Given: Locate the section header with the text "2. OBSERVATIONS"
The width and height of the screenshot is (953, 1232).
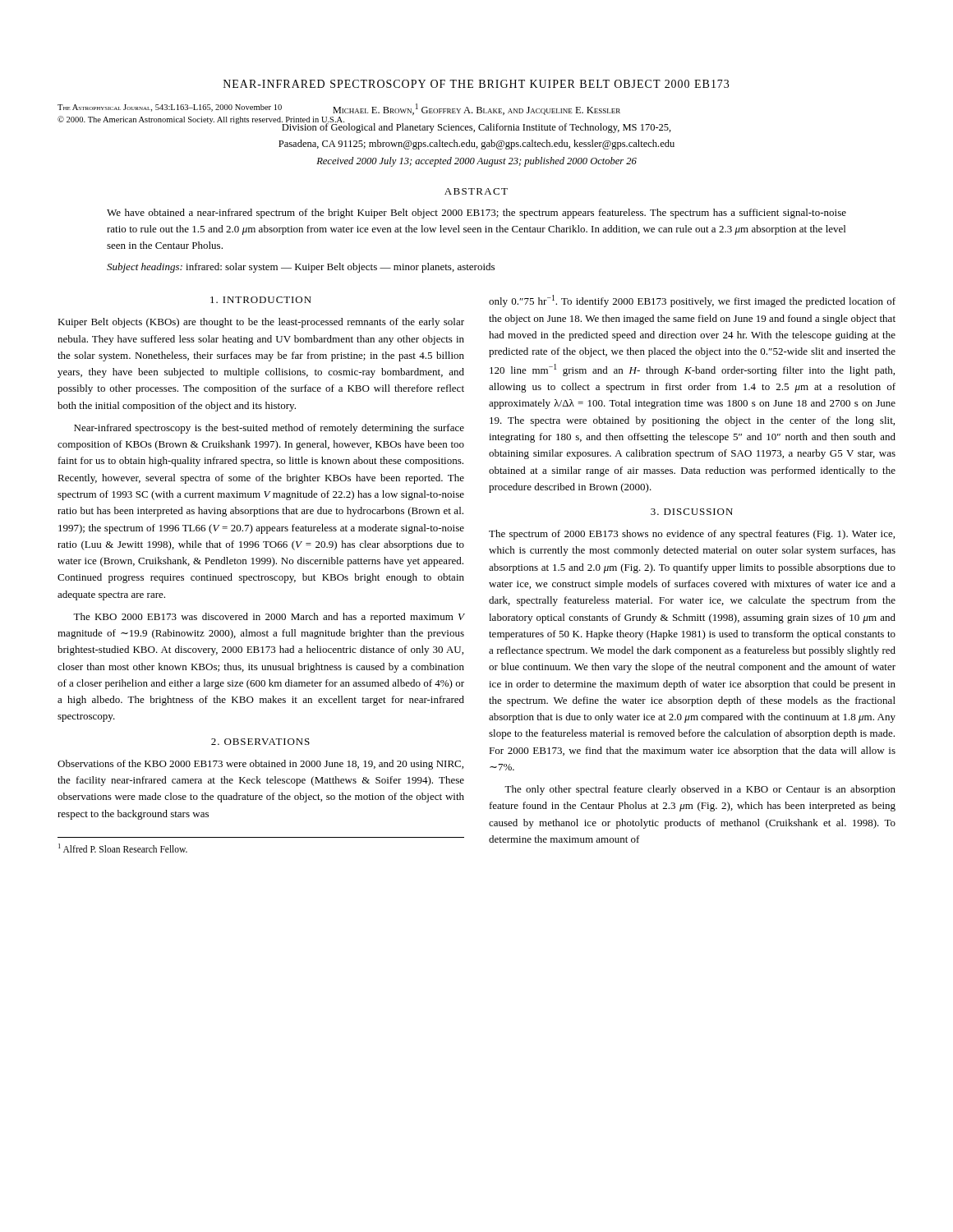Looking at the screenshot, I should pyautogui.click(x=261, y=741).
